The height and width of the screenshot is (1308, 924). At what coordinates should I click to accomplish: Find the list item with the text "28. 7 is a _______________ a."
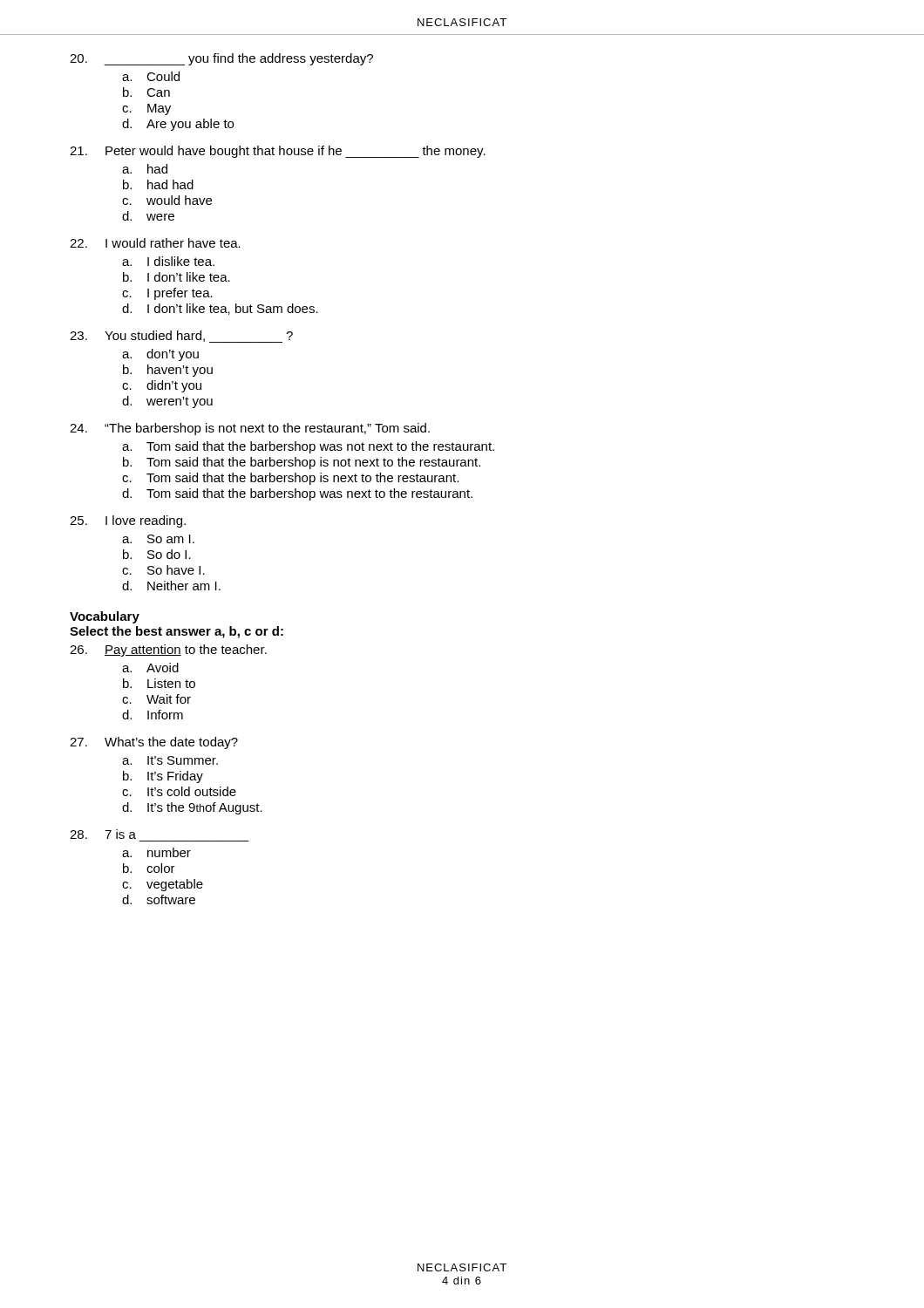tap(160, 867)
